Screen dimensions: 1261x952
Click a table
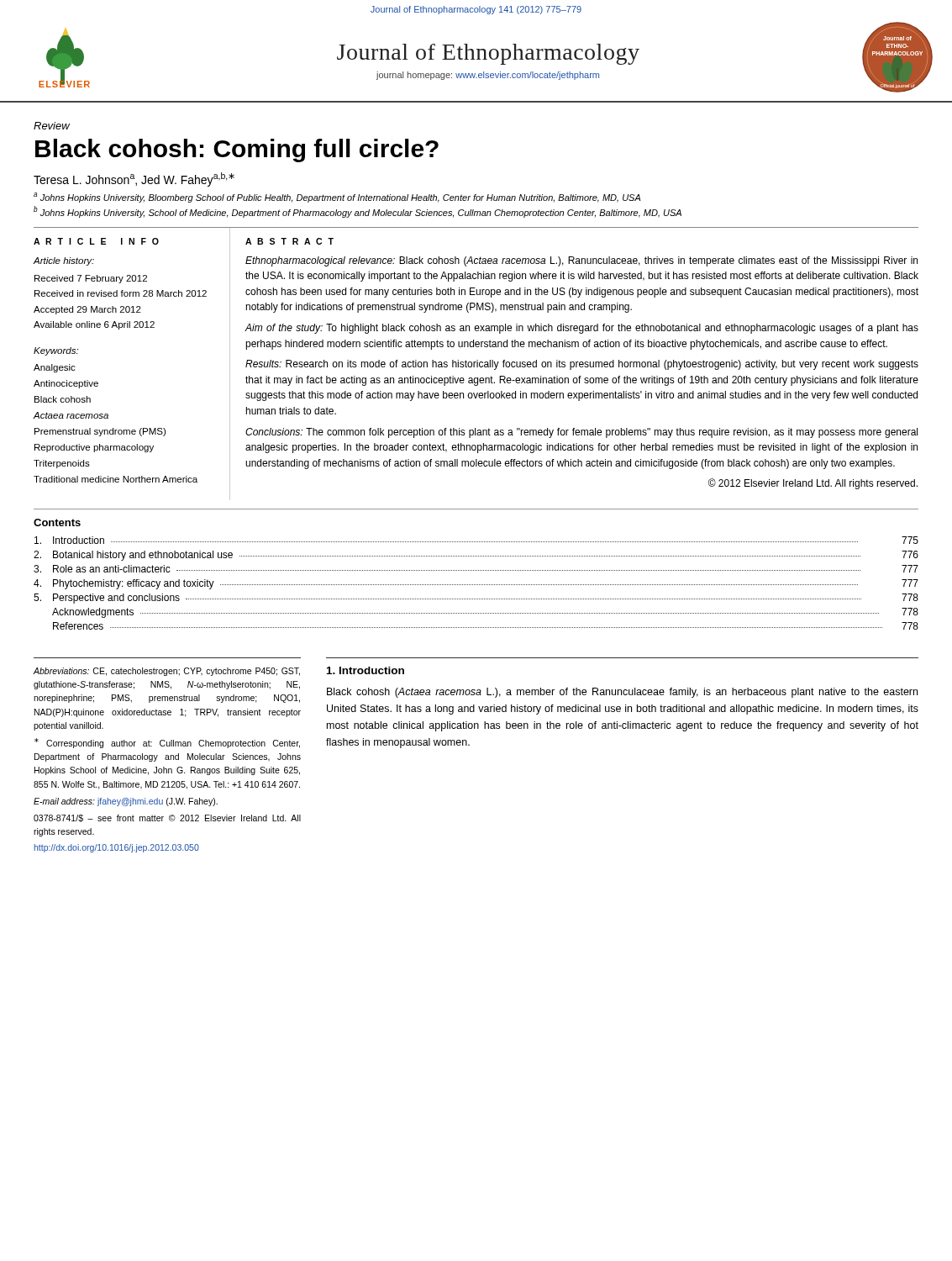[476, 584]
